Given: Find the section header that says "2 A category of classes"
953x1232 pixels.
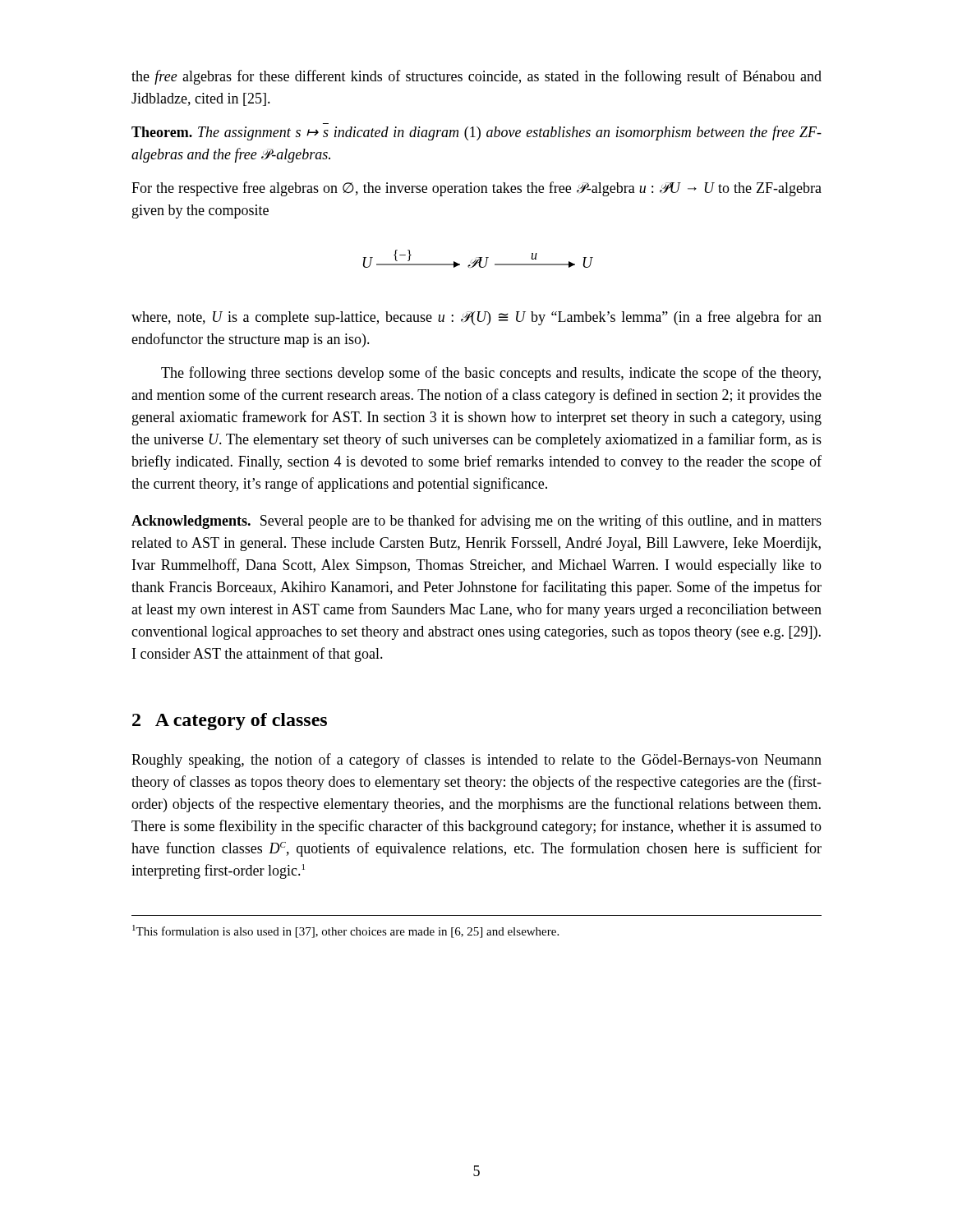Looking at the screenshot, I should (x=229, y=719).
